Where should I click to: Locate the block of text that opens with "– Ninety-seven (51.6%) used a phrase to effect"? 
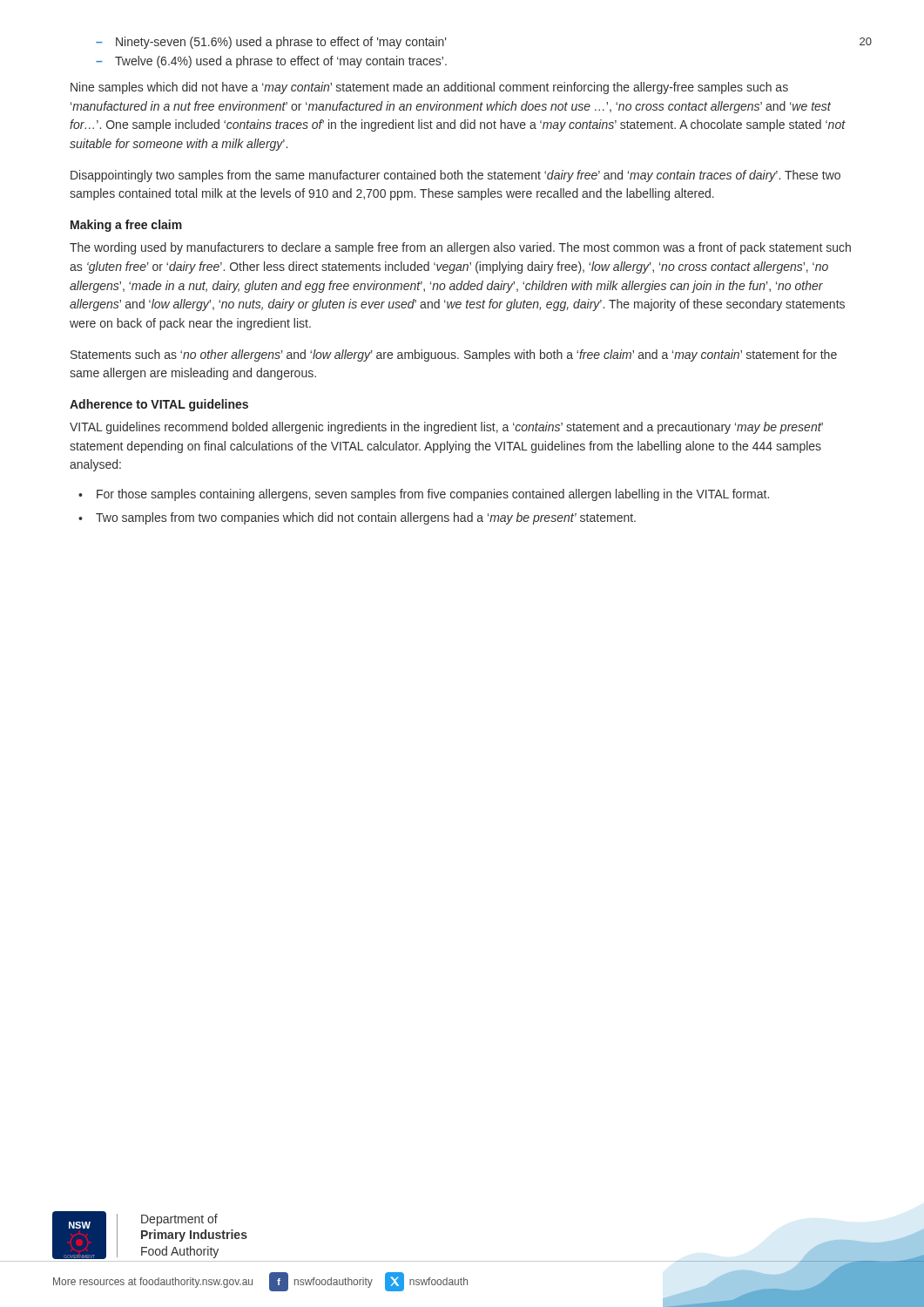(x=271, y=42)
